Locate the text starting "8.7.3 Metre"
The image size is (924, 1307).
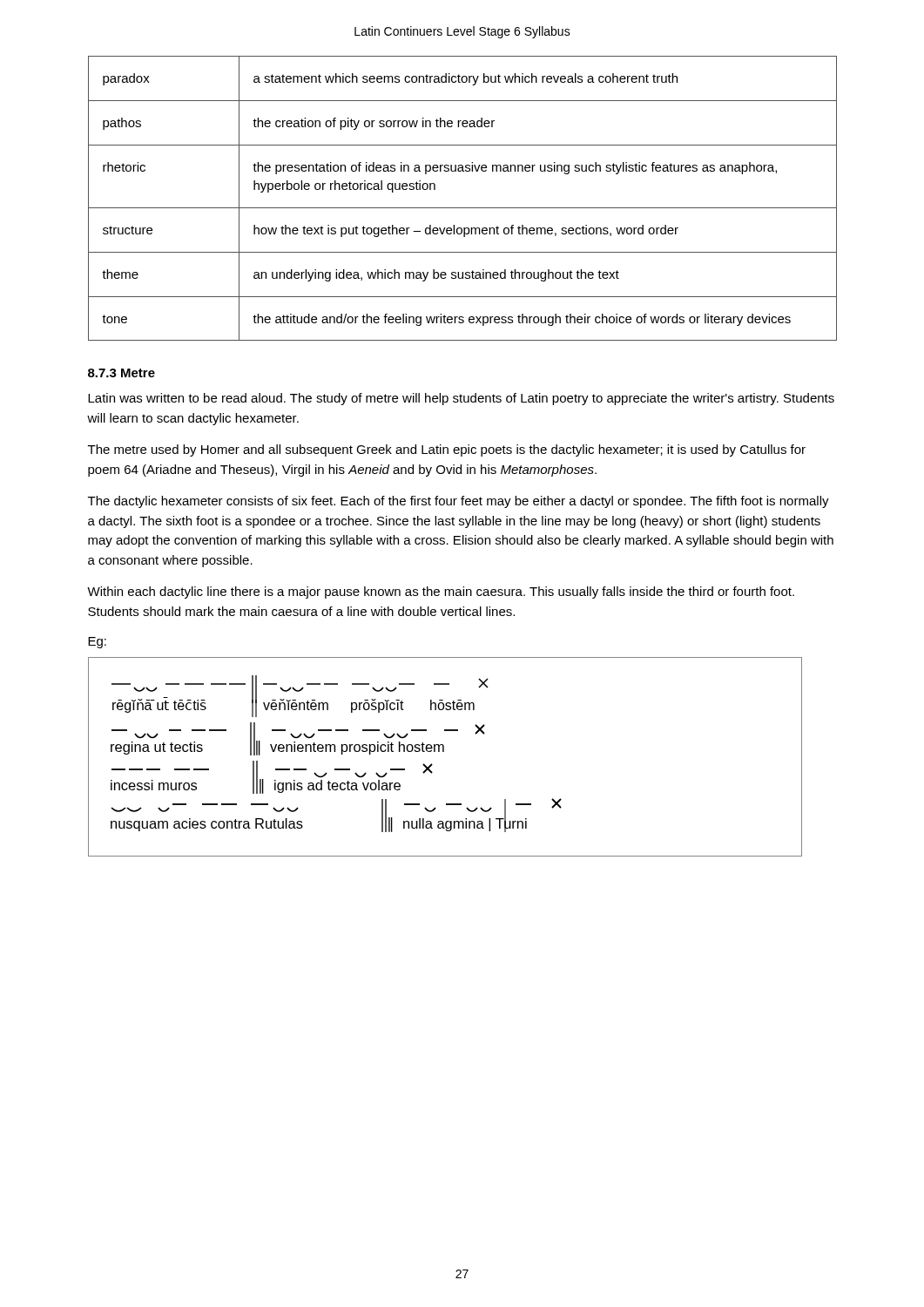point(121,373)
